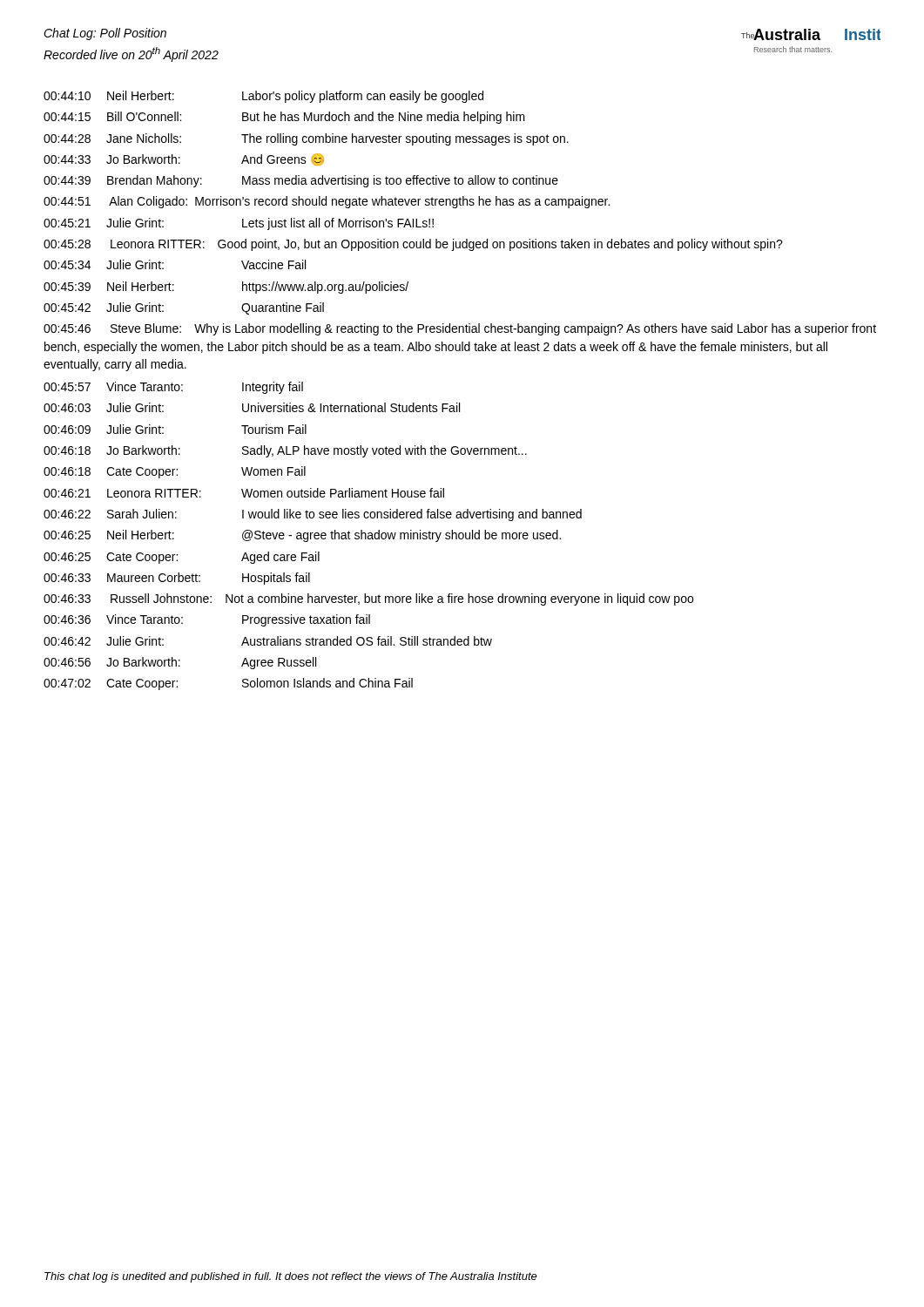Click on the region starting "00:46:18 Jo Barkworth: Sadly,"

462,451
